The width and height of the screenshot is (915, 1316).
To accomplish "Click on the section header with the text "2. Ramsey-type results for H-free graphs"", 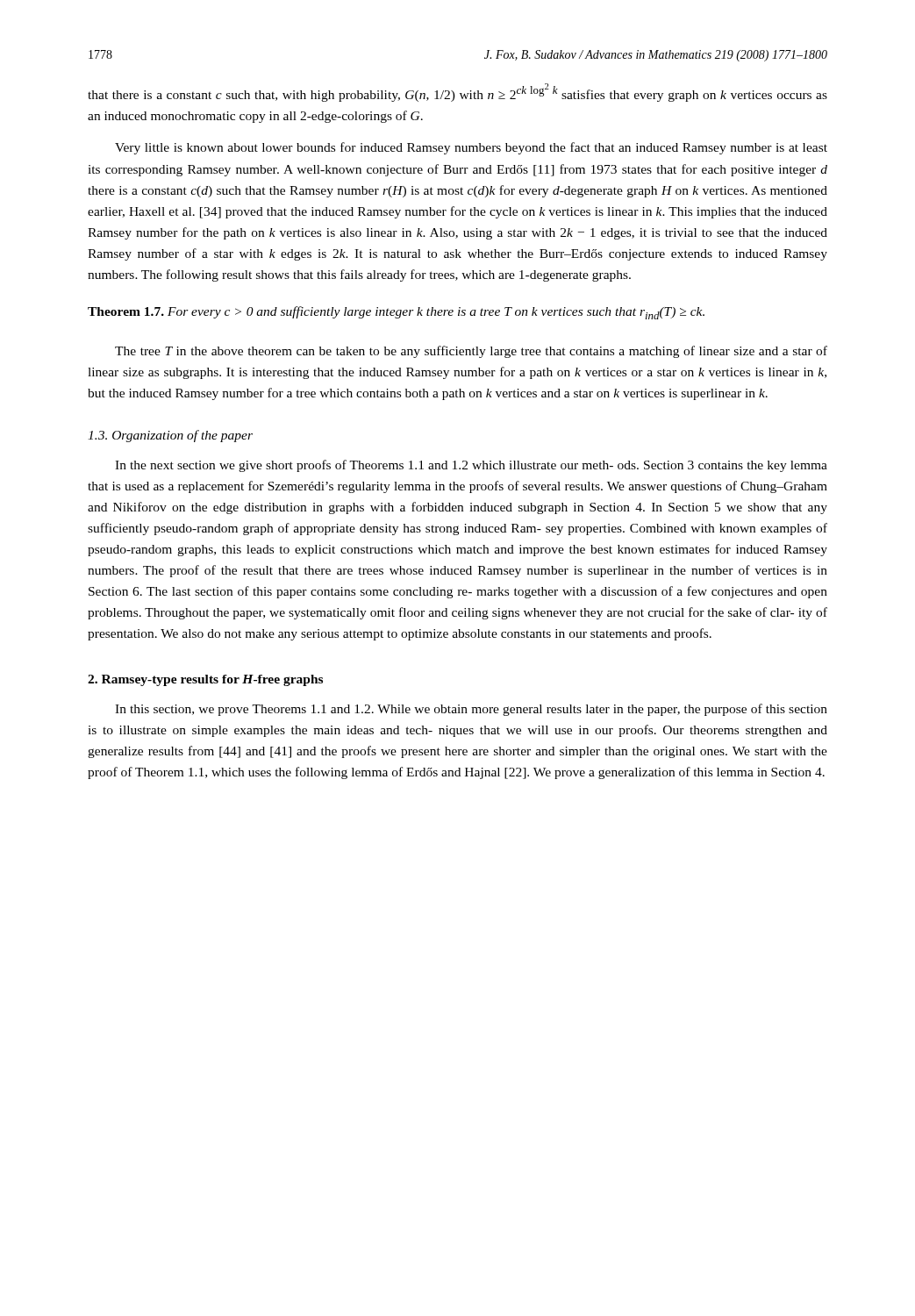I will point(205,680).
